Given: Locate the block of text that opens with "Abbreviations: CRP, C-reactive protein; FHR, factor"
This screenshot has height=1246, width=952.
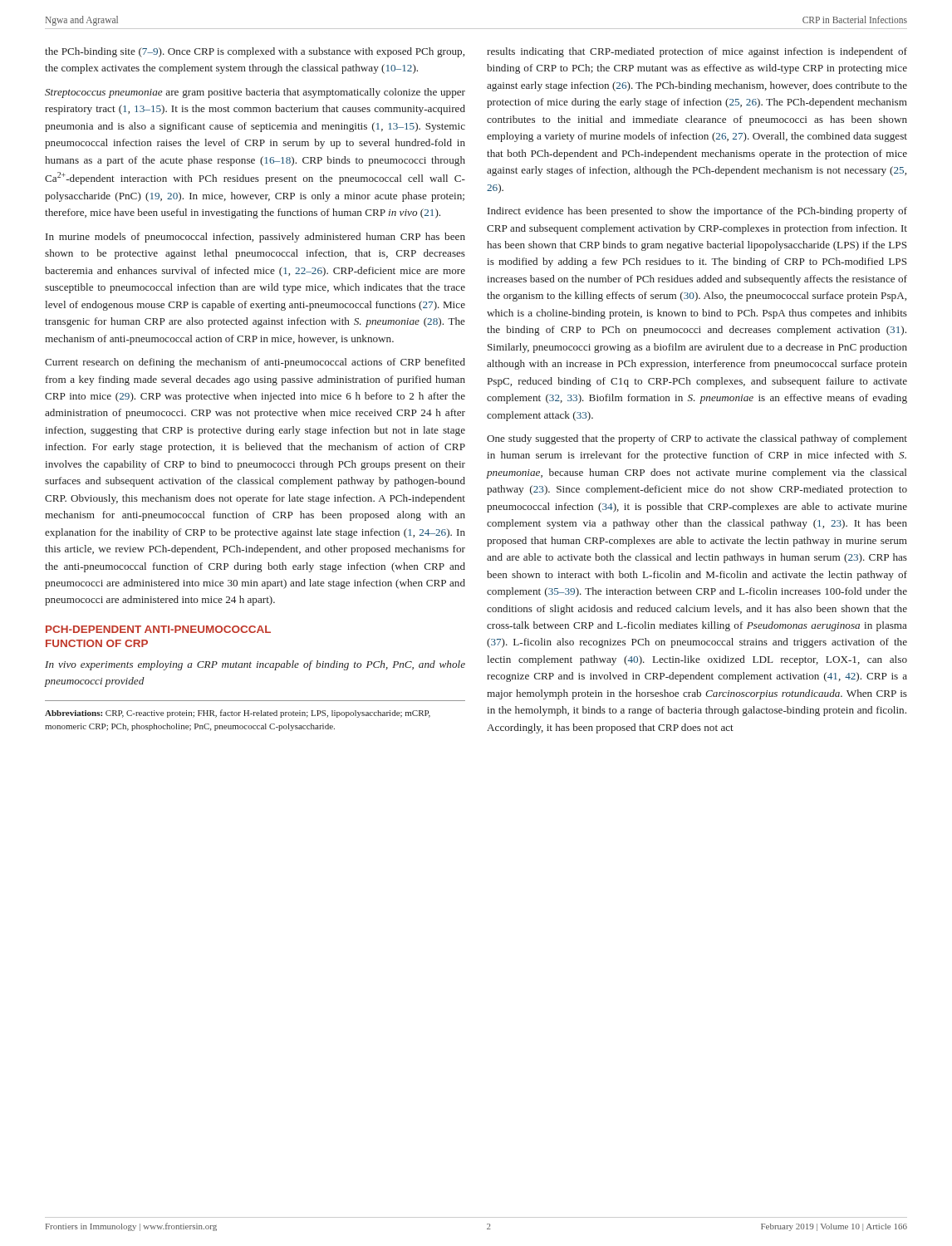Looking at the screenshot, I should pyautogui.click(x=238, y=719).
